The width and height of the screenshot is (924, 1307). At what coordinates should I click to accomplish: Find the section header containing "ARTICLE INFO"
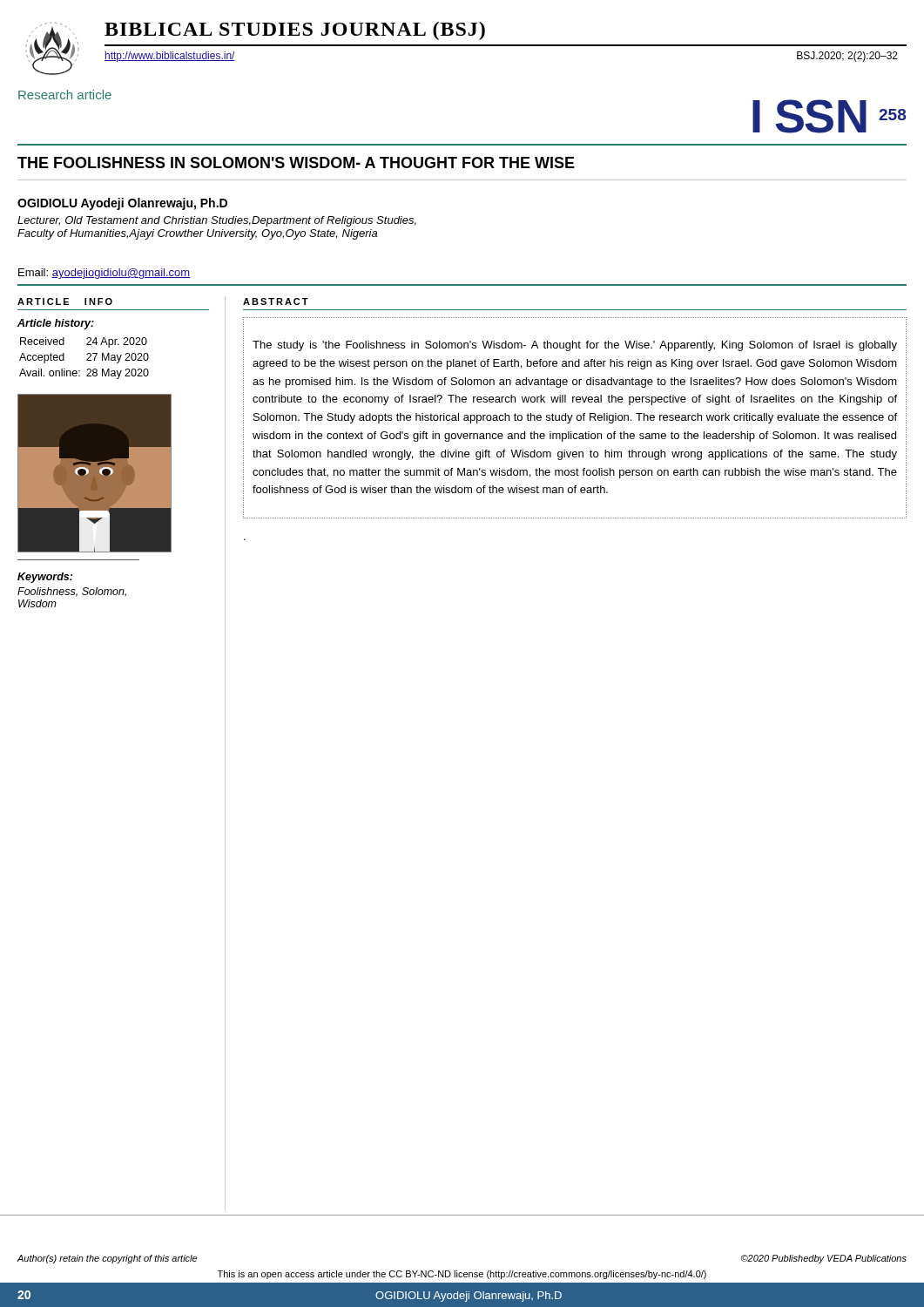click(66, 302)
